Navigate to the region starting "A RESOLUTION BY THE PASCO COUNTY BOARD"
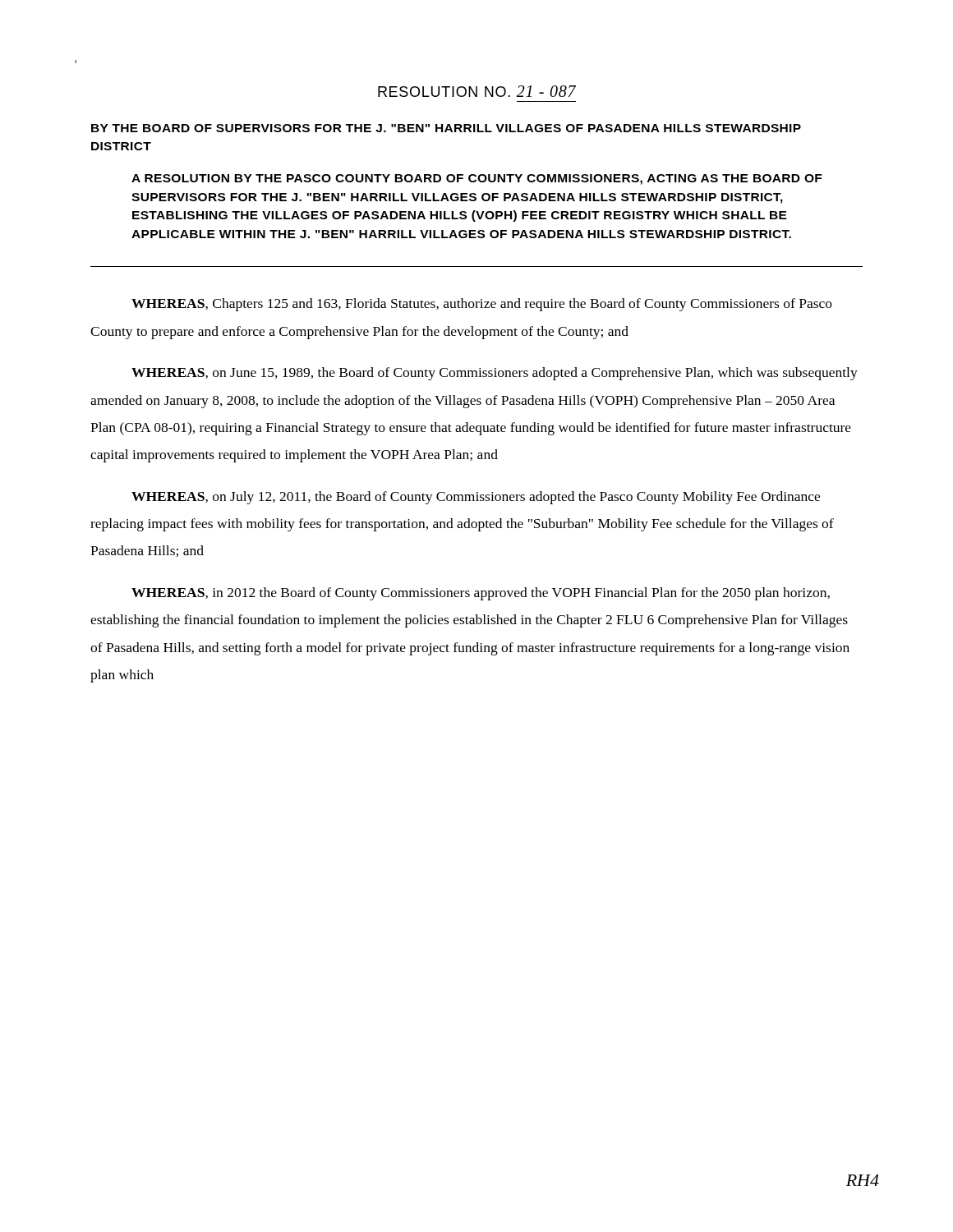This screenshot has width=953, height=1232. [485, 206]
